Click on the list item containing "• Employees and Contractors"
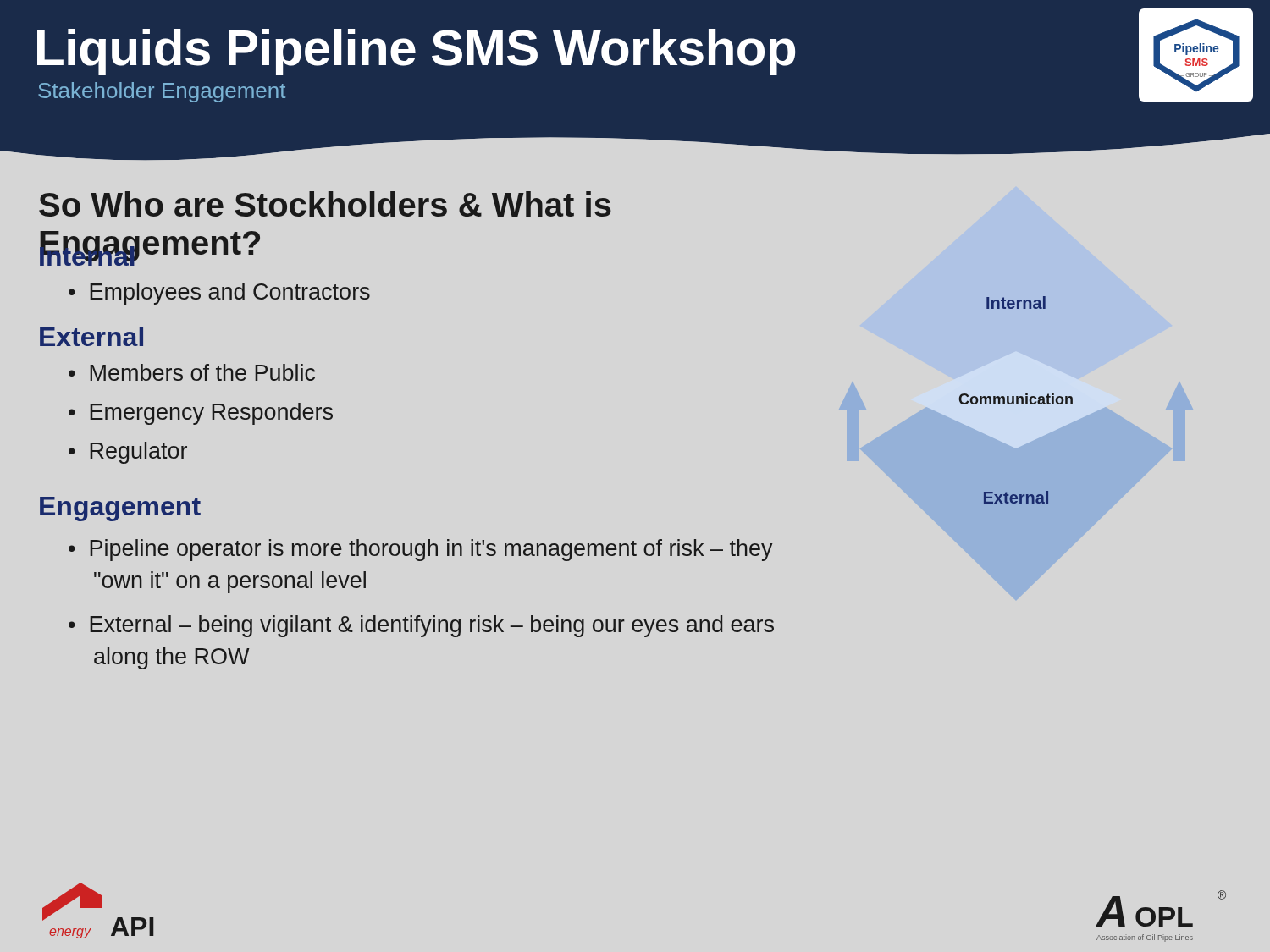This screenshot has width=1270, height=952. [x=219, y=292]
